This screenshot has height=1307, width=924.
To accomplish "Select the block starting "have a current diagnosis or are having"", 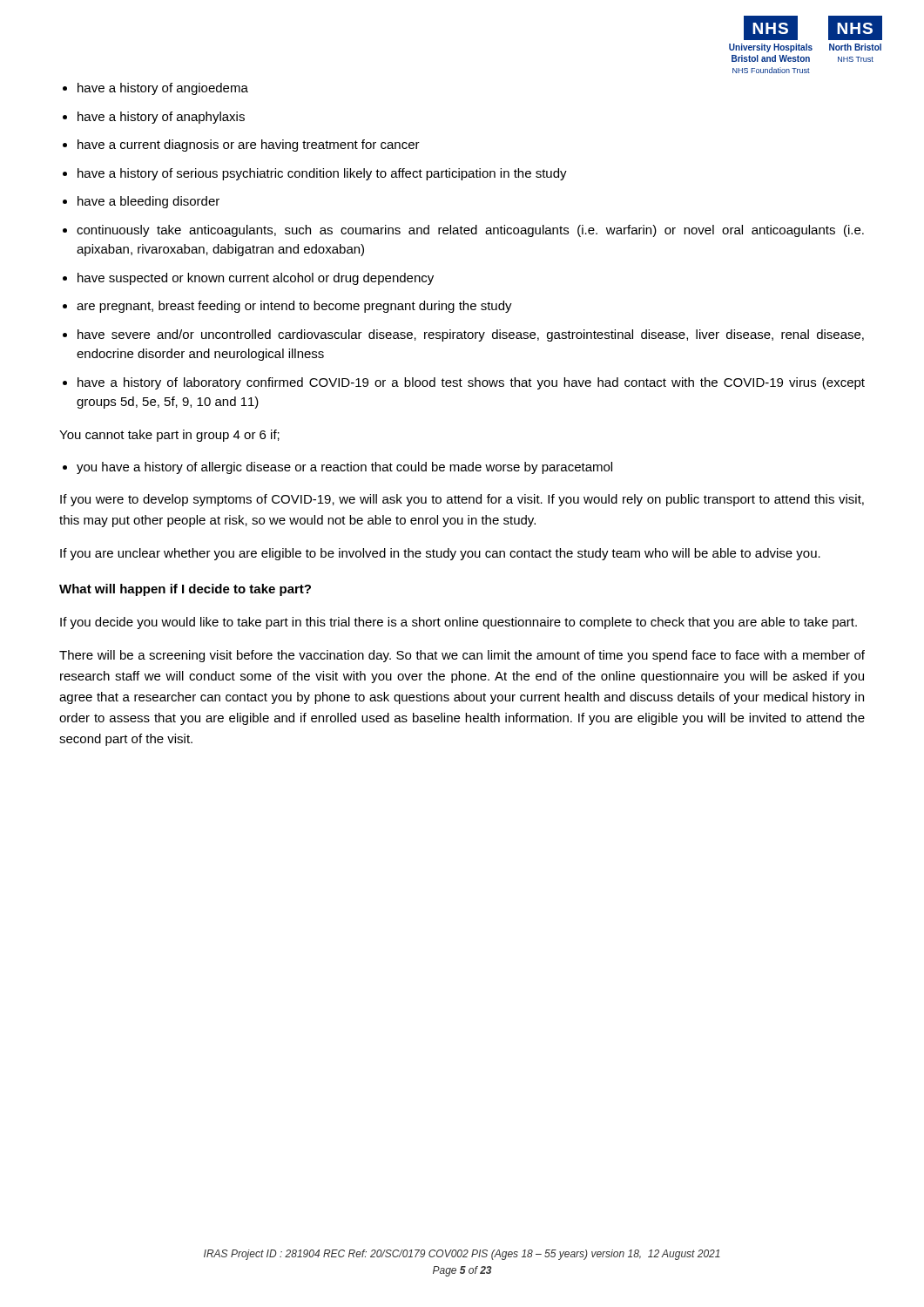I will pos(248,144).
